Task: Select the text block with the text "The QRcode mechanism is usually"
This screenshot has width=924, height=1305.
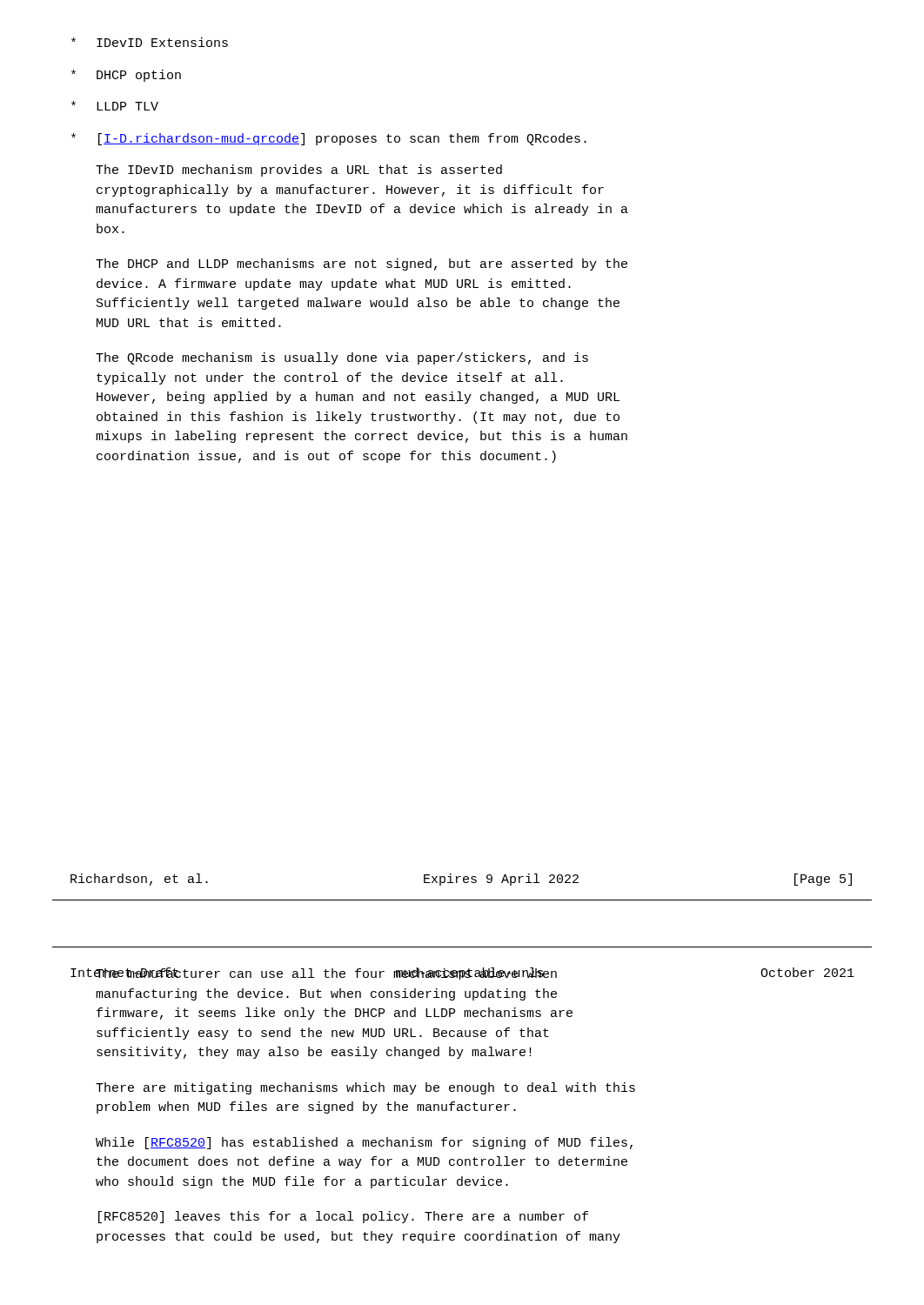Action: tap(362, 408)
